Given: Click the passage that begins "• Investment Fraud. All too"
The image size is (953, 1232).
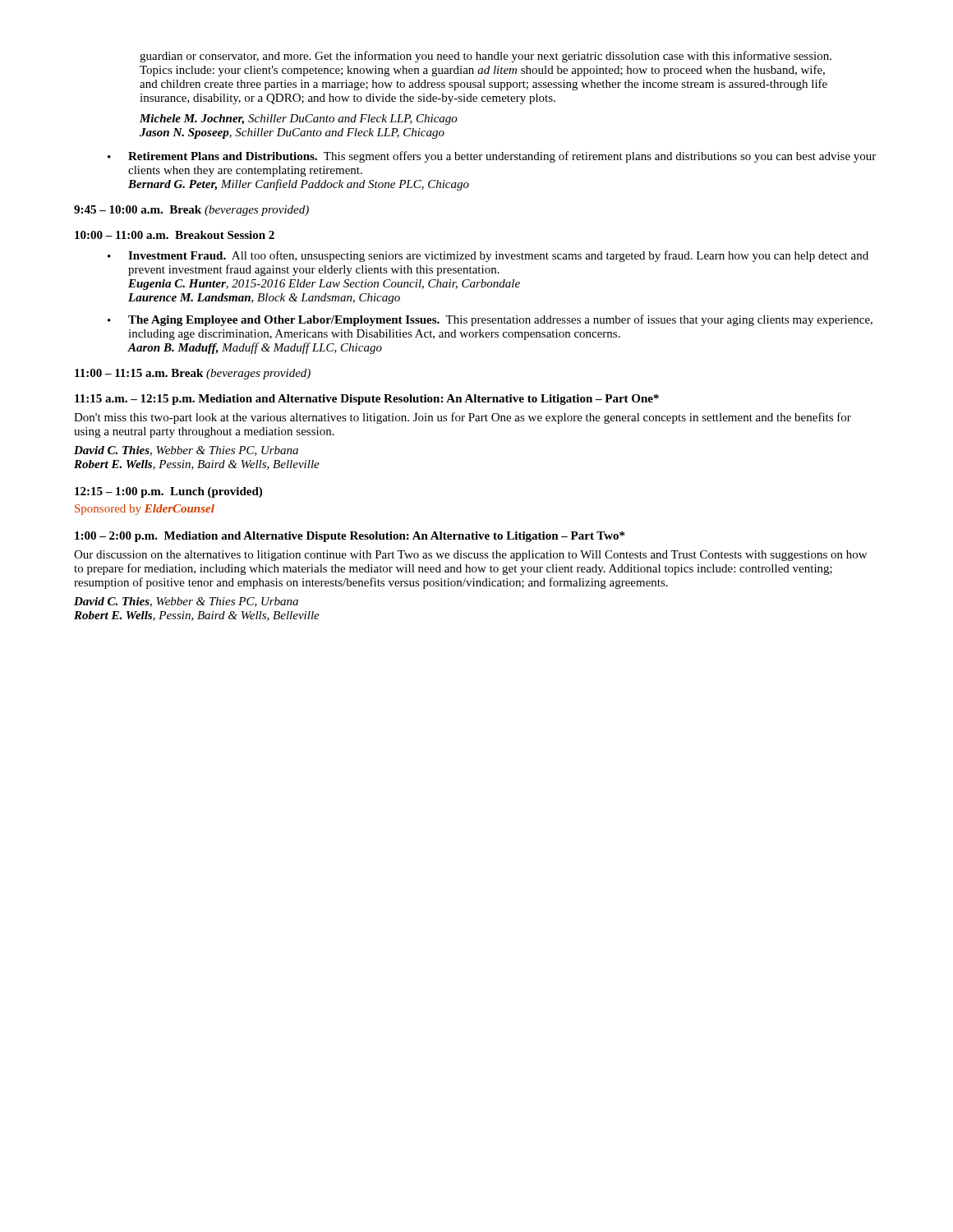Looking at the screenshot, I should [x=493, y=277].
